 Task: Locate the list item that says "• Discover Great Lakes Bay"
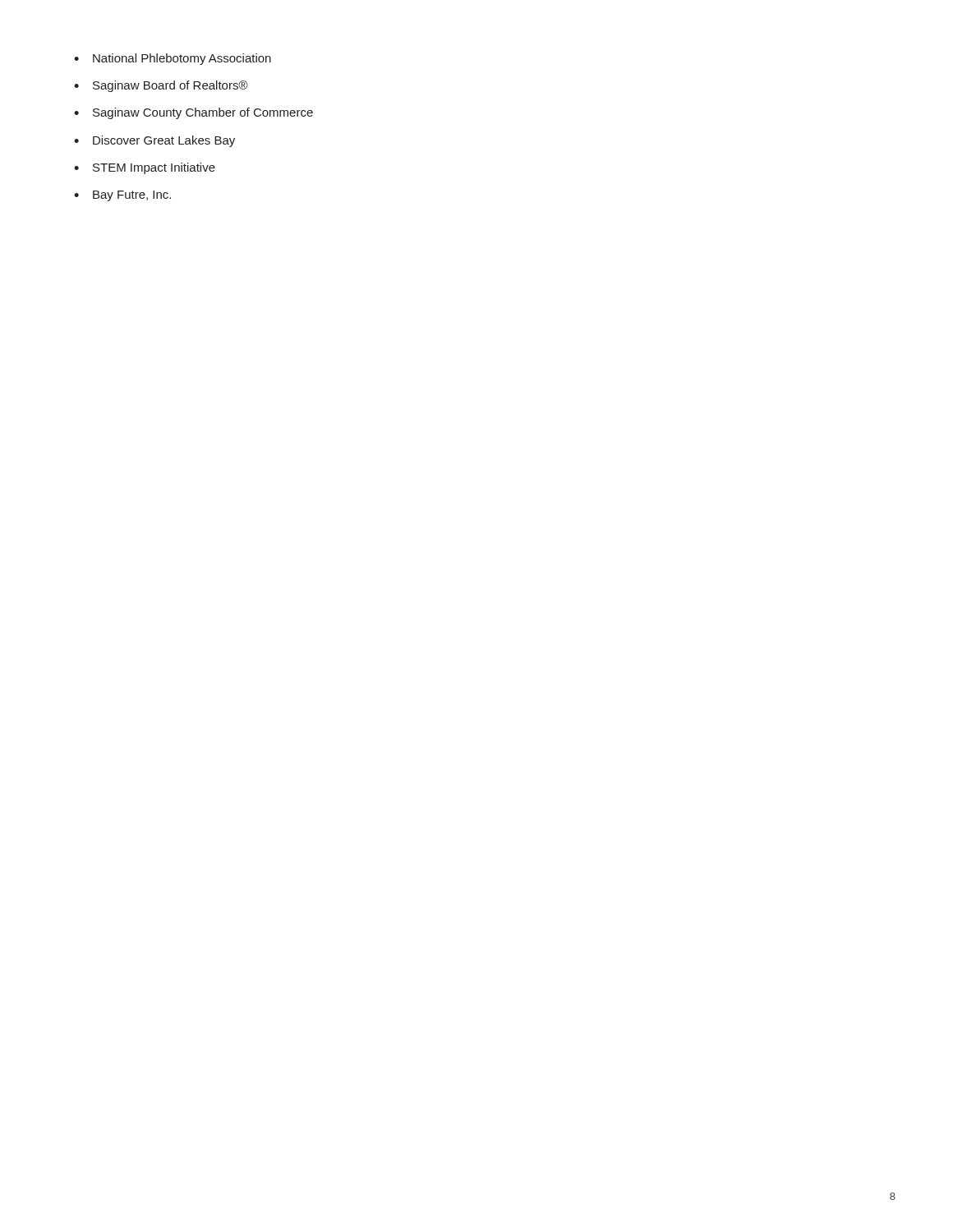(155, 141)
